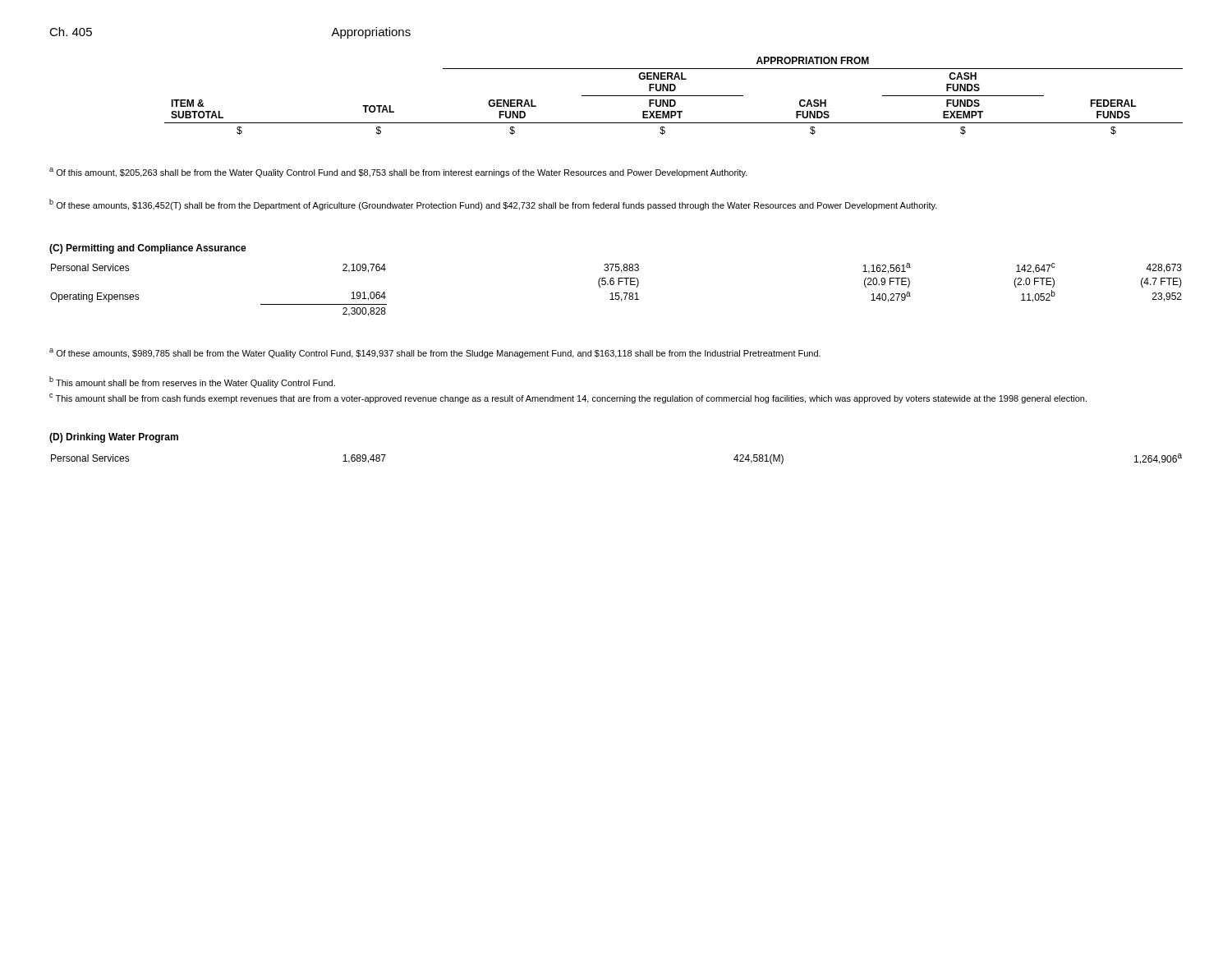Locate the table with the text "CASH FUNDS"
This screenshot has width=1232, height=953.
coord(673,108)
